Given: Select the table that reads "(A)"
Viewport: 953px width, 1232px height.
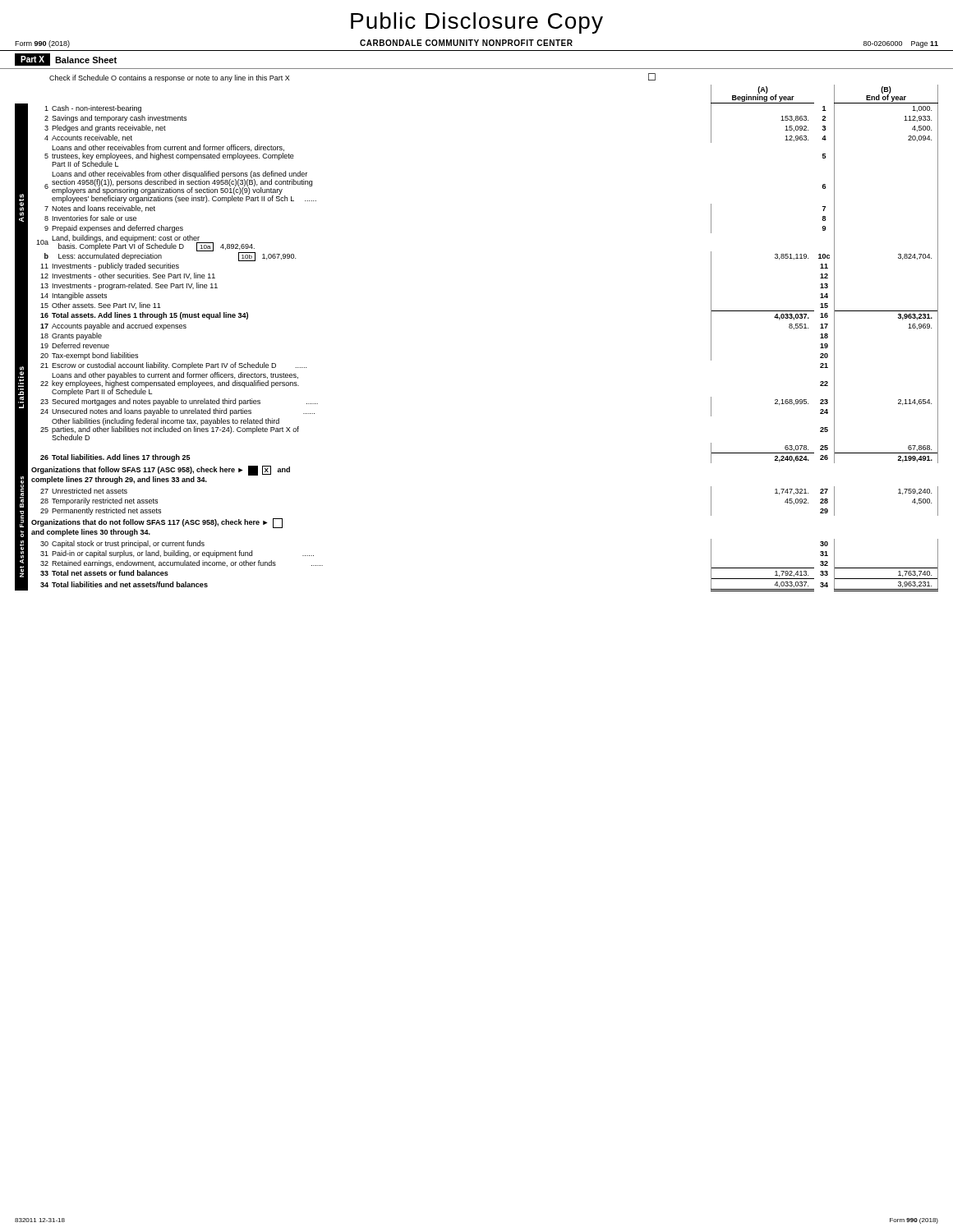Looking at the screenshot, I should pyautogui.click(x=476, y=338).
